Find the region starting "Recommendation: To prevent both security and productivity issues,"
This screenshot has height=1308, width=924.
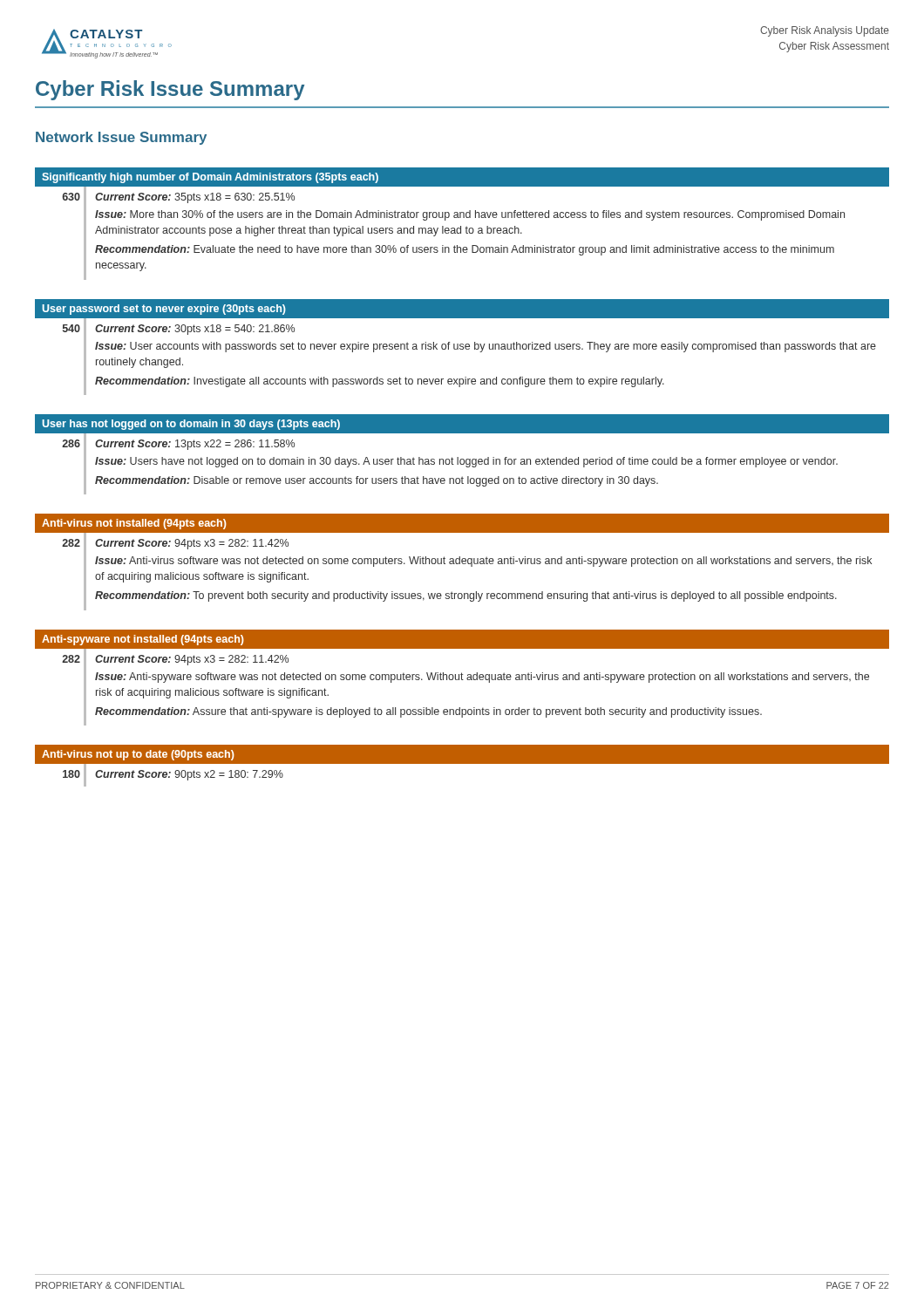[x=466, y=596]
